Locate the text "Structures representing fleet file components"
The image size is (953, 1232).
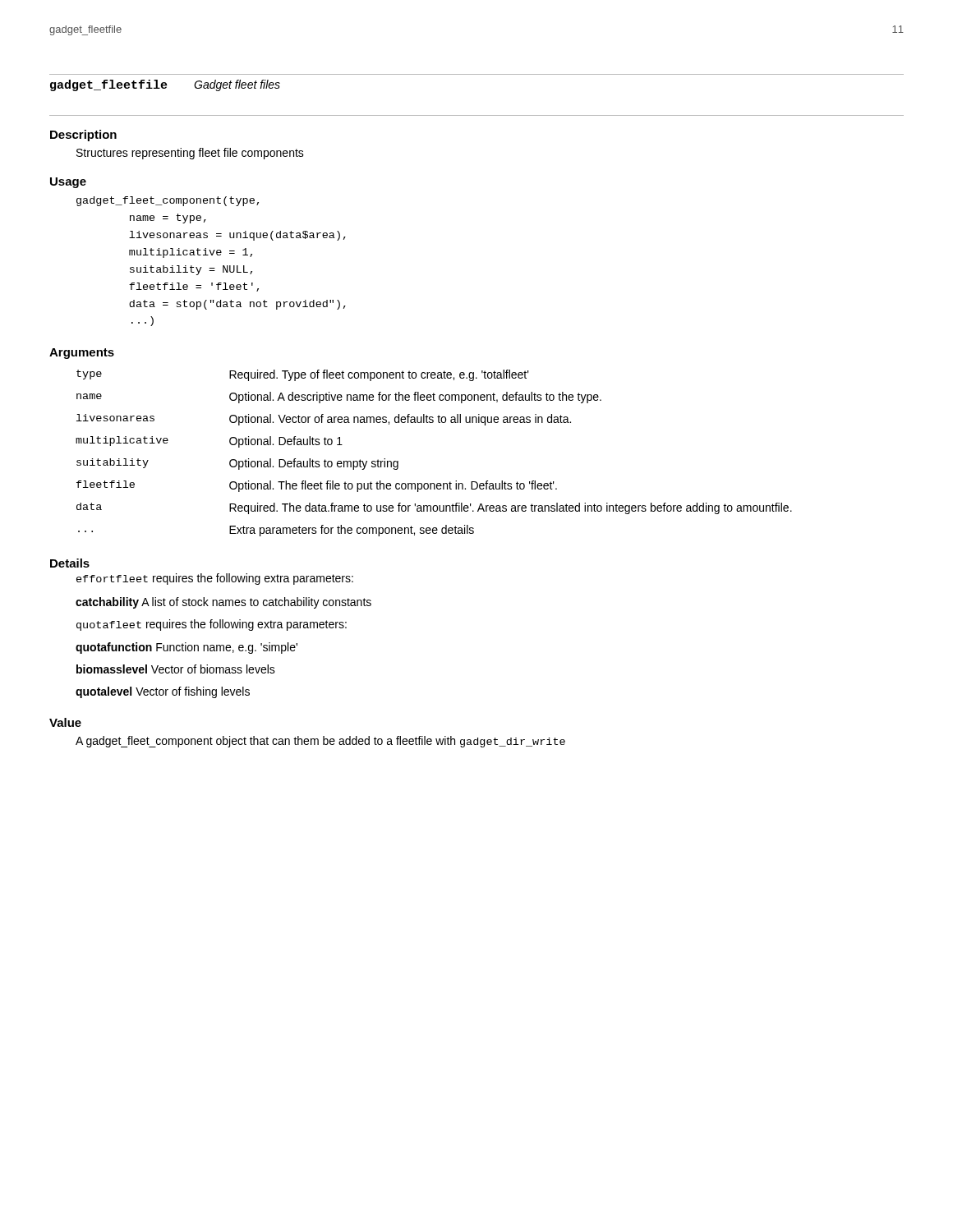pos(190,153)
